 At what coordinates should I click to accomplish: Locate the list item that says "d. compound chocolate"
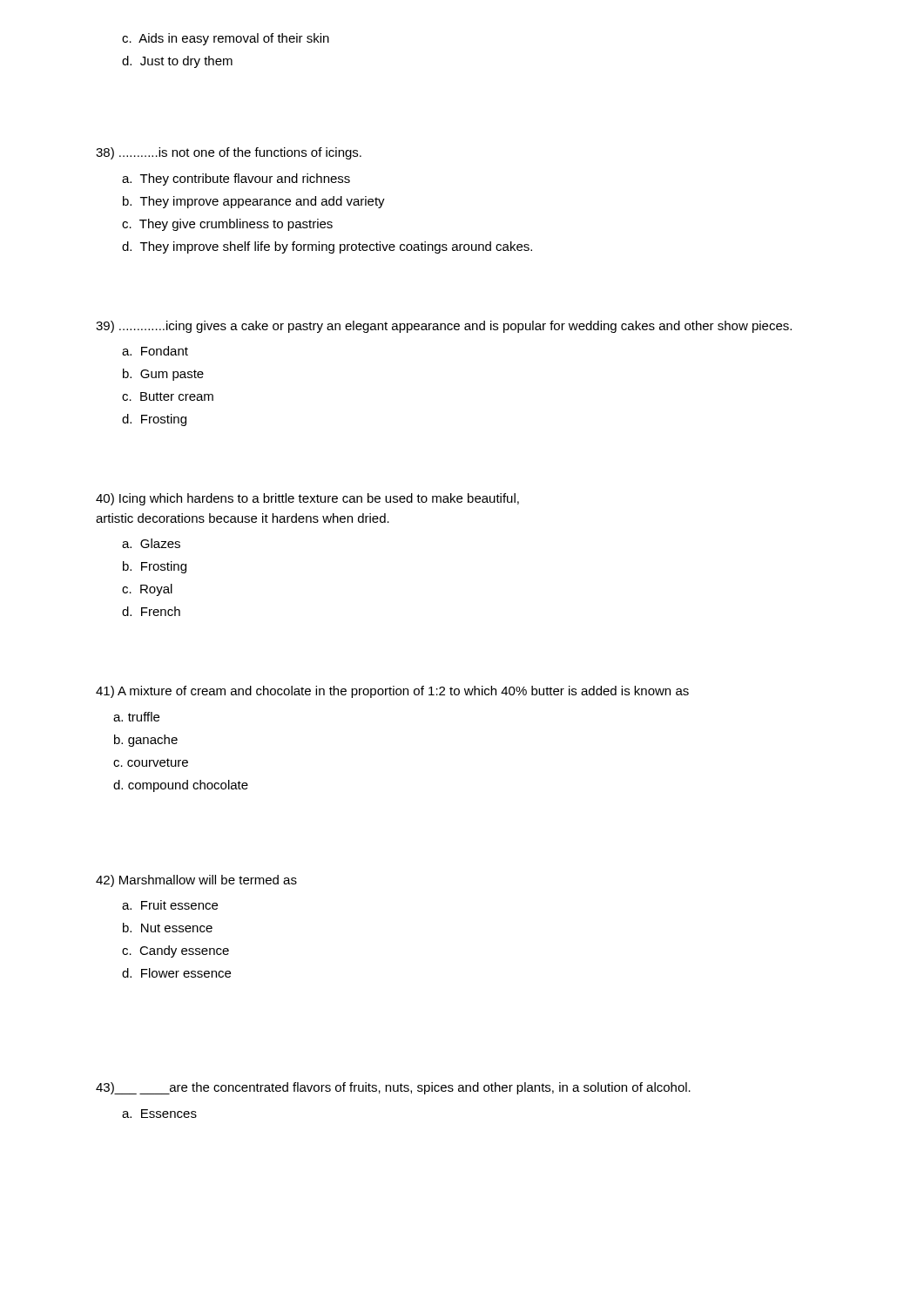tap(181, 784)
